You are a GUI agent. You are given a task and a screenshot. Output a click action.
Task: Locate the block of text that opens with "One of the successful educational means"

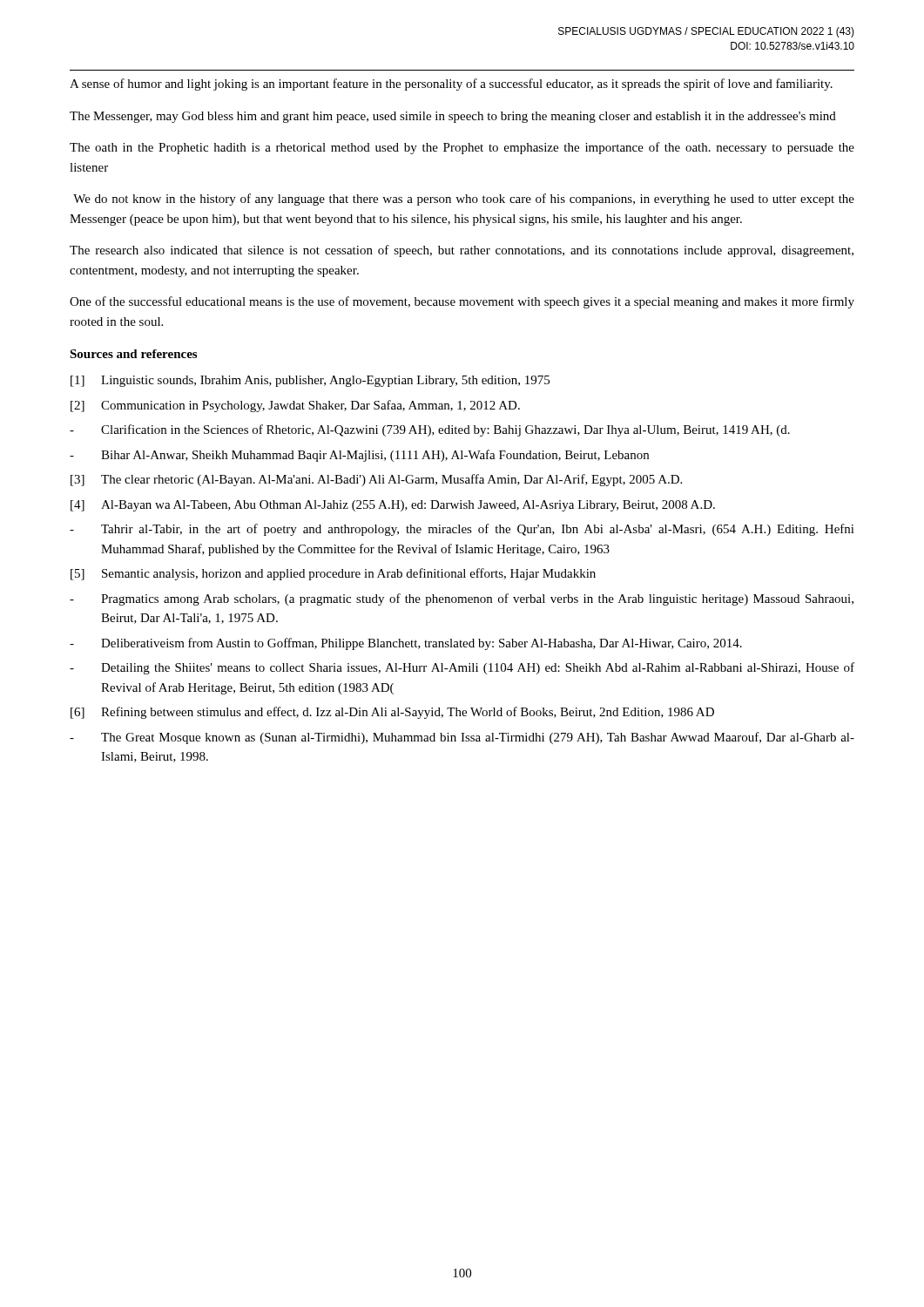(462, 311)
